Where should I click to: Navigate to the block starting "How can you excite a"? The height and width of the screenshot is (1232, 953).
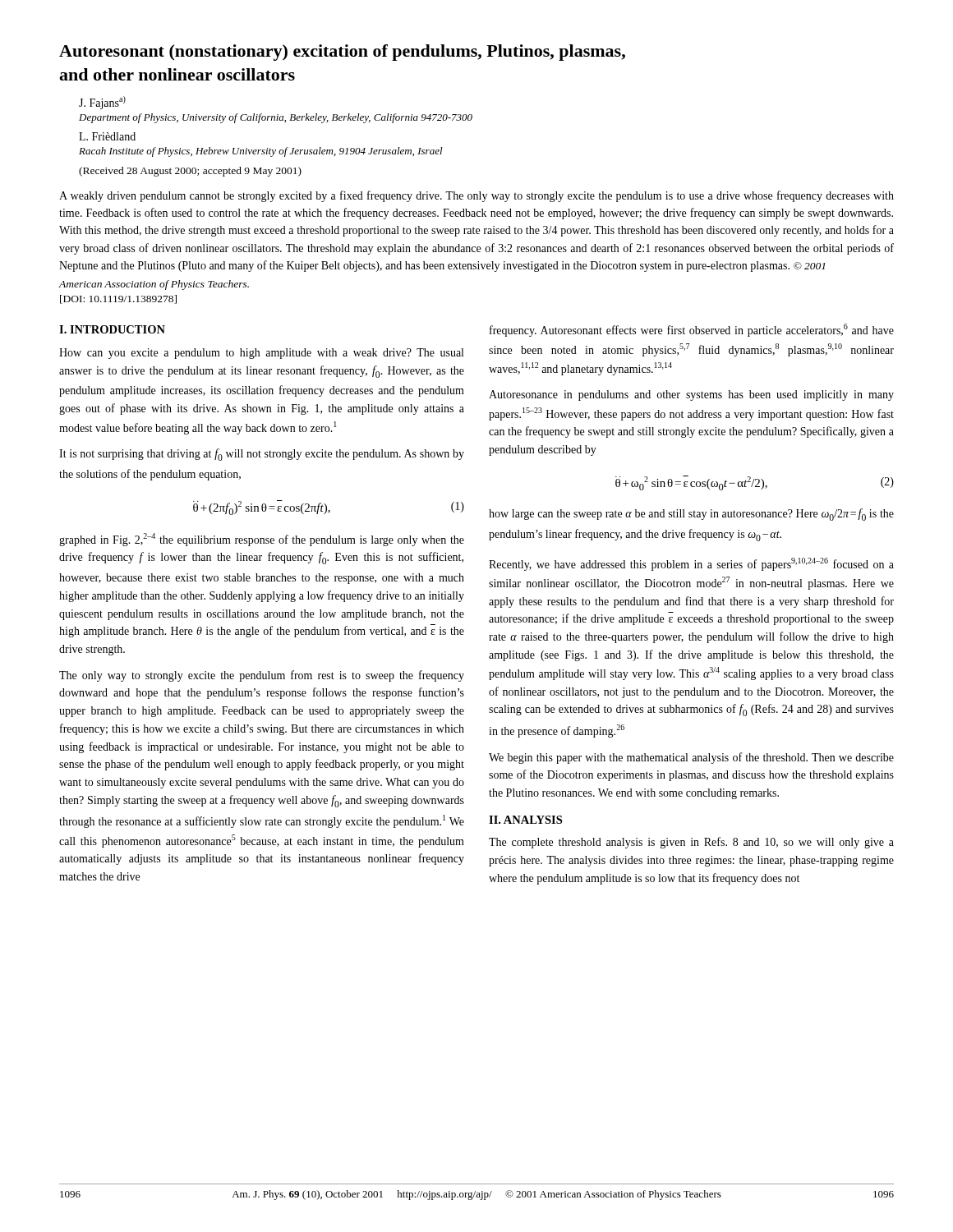pyautogui.click(x=262, y=390)
